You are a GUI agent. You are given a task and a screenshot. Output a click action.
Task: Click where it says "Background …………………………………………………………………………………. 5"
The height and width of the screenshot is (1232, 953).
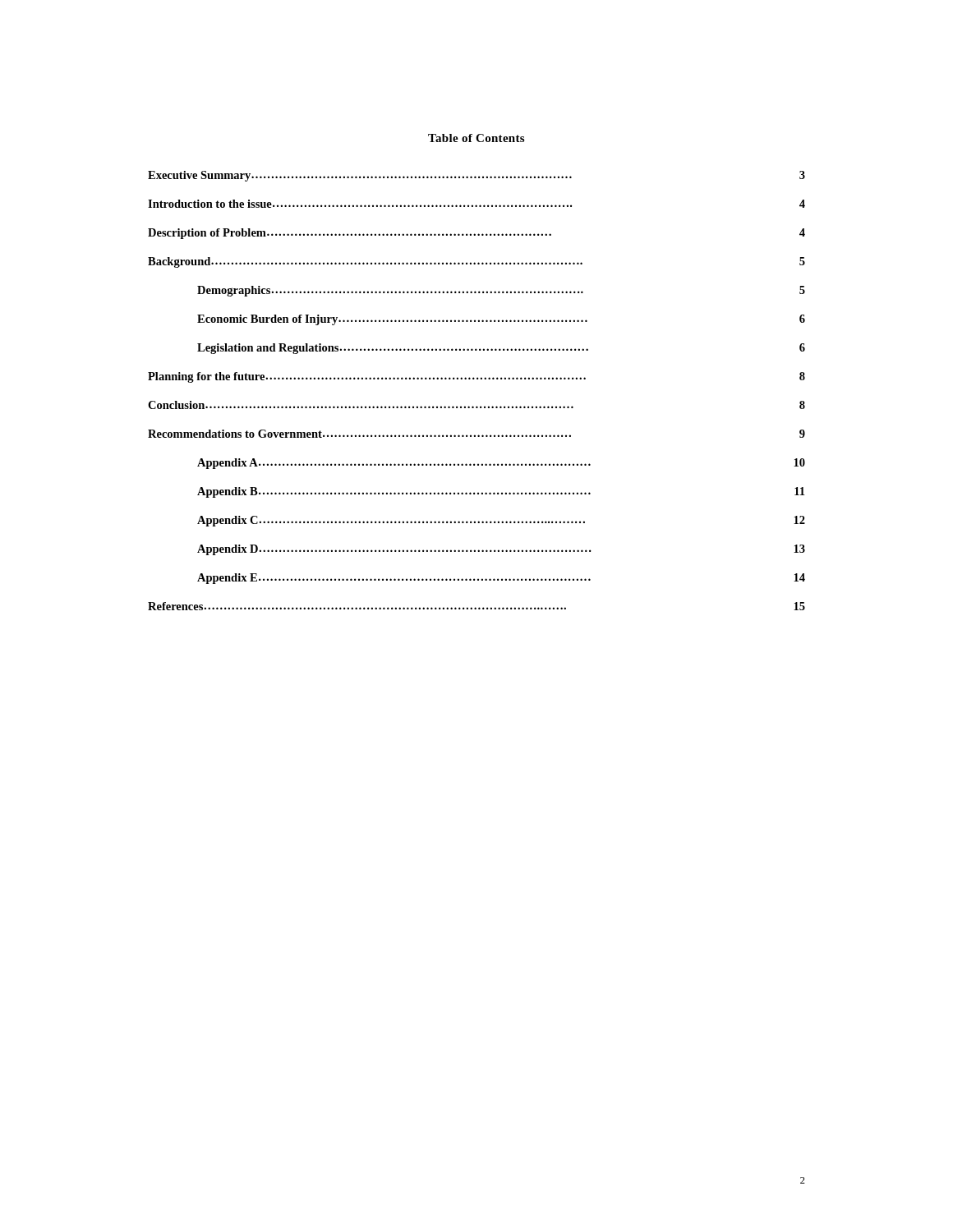tap(476, 262)
